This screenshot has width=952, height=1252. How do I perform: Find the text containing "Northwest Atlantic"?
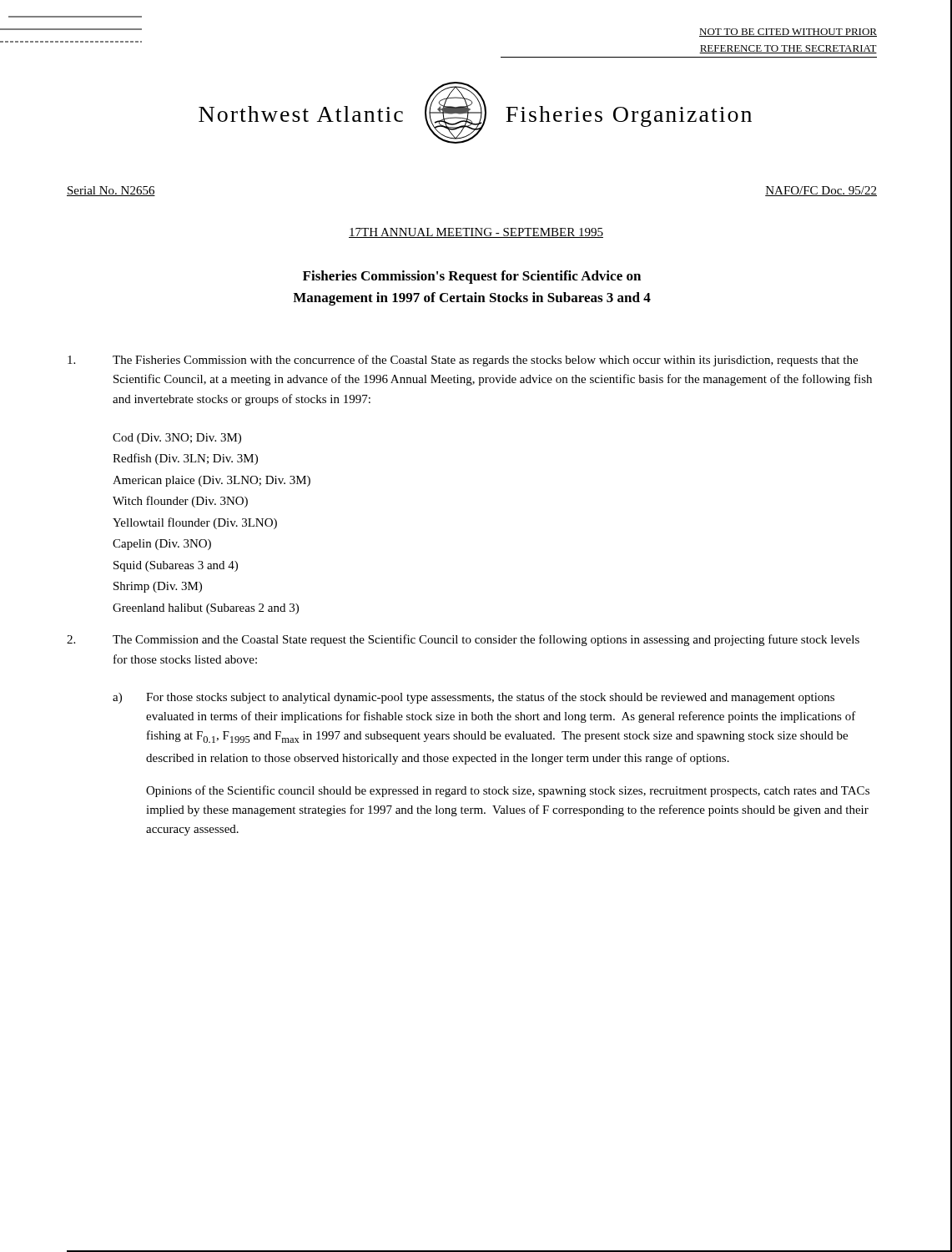[x=302, y=114]
